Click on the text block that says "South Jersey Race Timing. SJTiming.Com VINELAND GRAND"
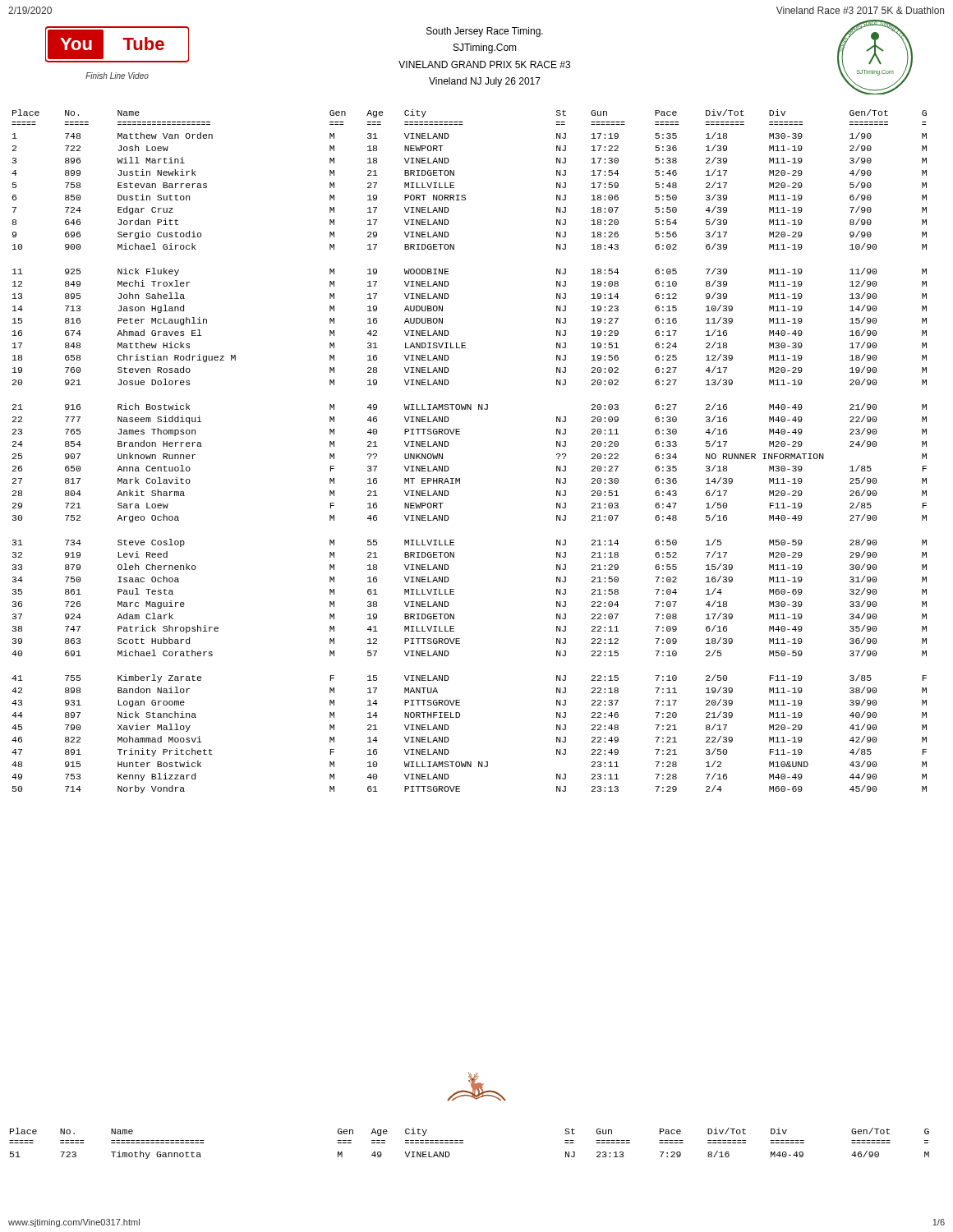This screenshot has height=1232, width=953. (485, 56)
